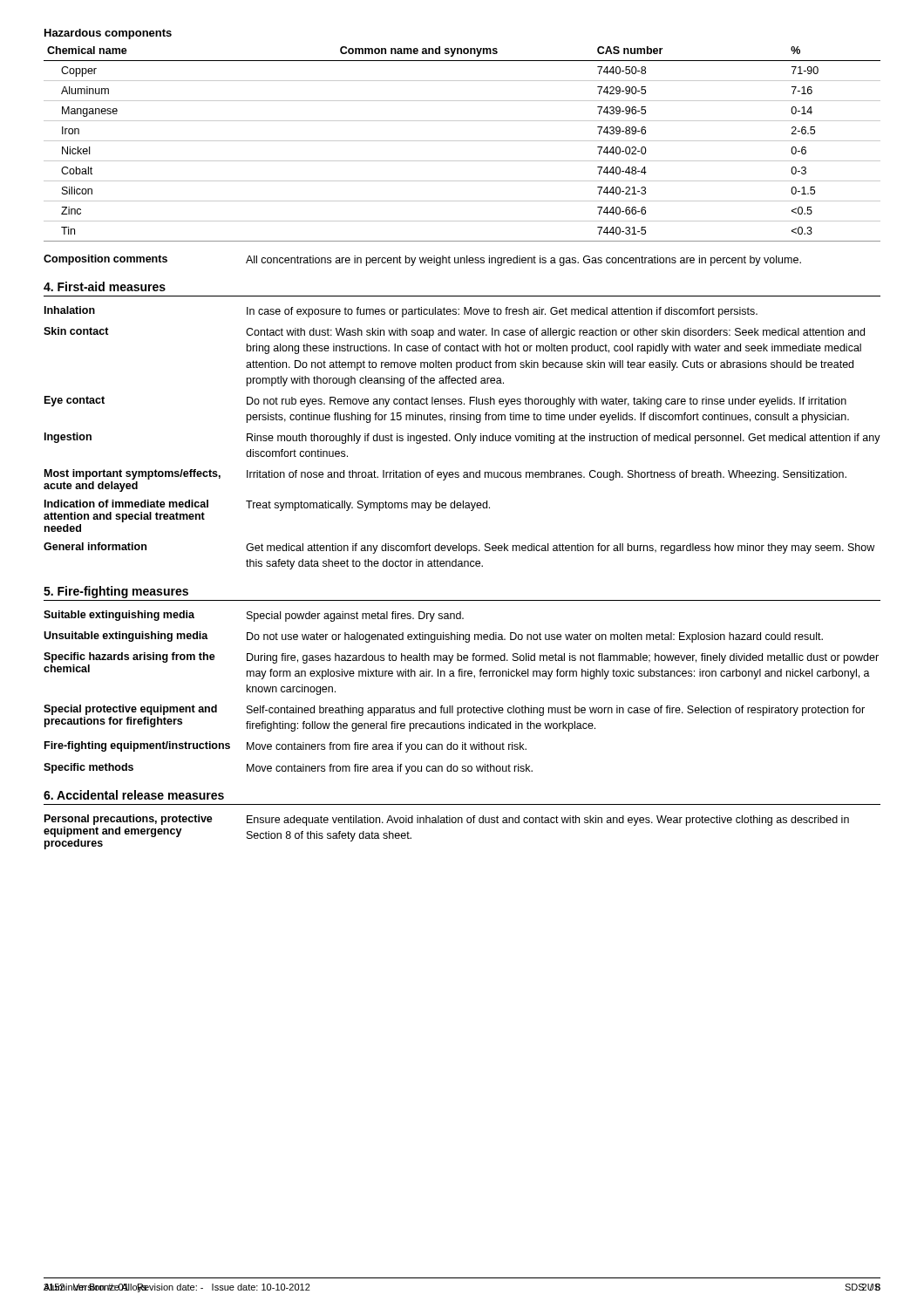The image size is (924, 1308).
Task: Select the text block containing "Special protective equipment and precautions for firefighters"
Action: point(462,718)
